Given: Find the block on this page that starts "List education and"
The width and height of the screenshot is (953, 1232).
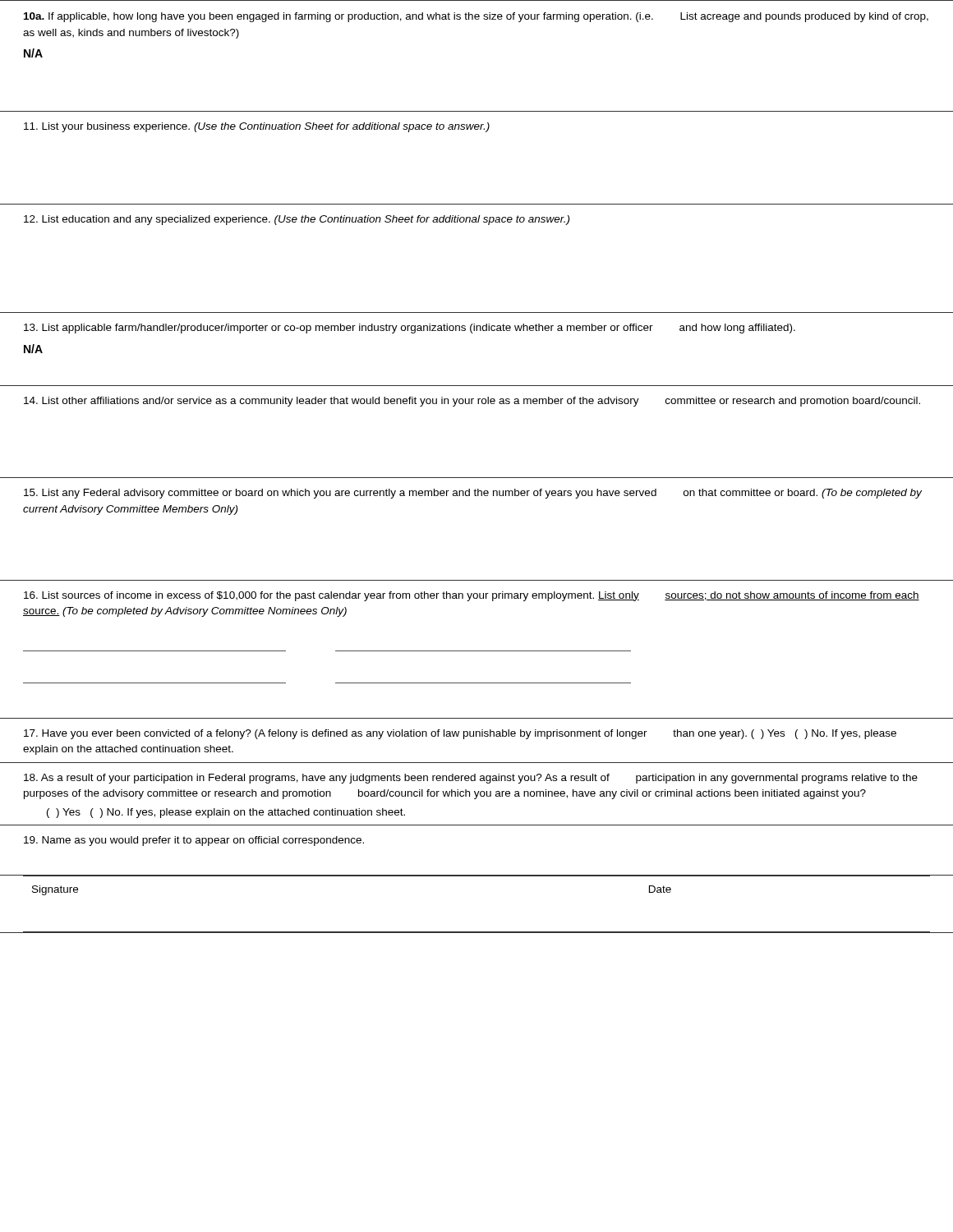Looking at the screenshot, I should pyautogui.click(x=297, y=220).
